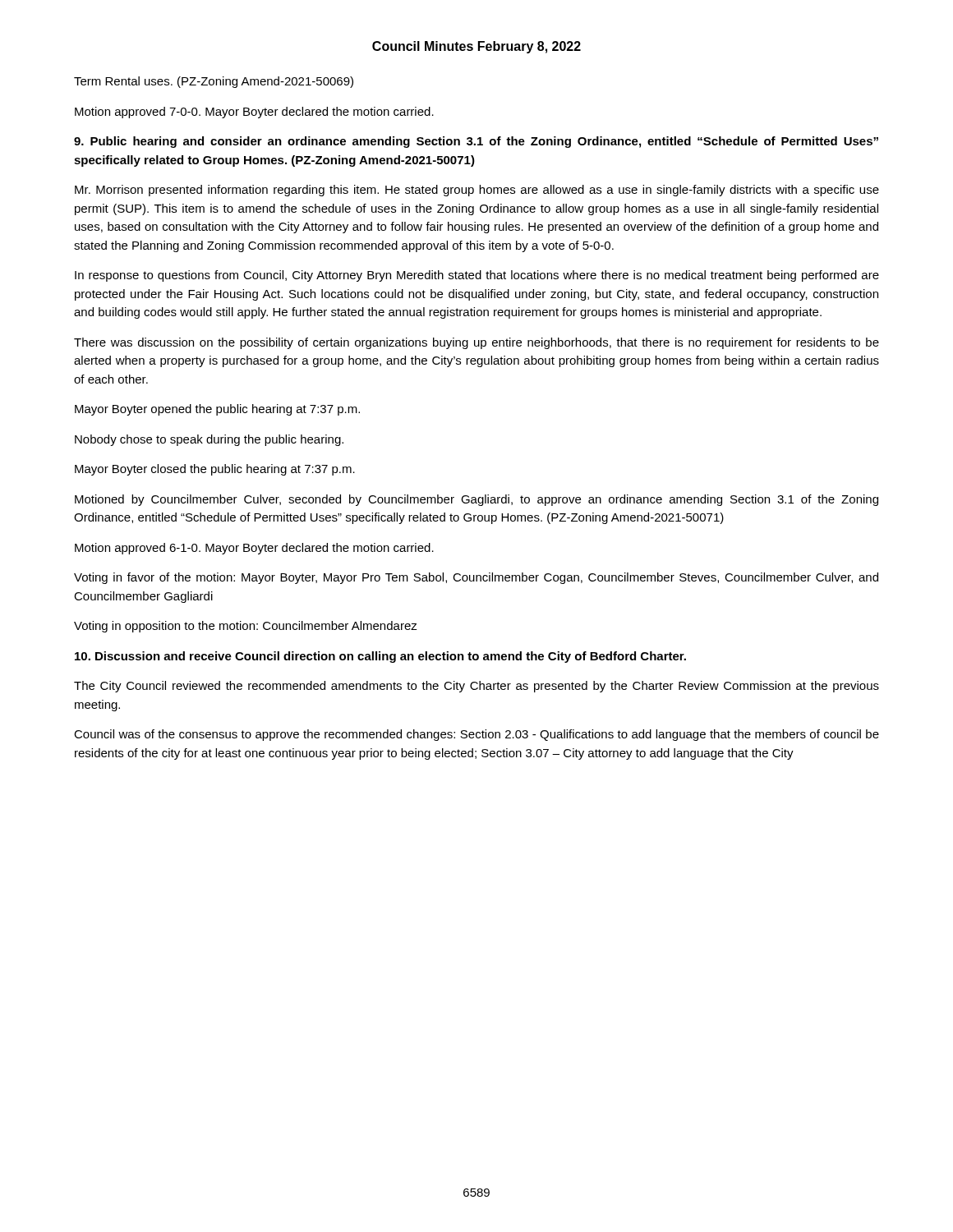
Task: Locate the text block with the text "Voting in favor of the motion:"
Action: (476, 586)
